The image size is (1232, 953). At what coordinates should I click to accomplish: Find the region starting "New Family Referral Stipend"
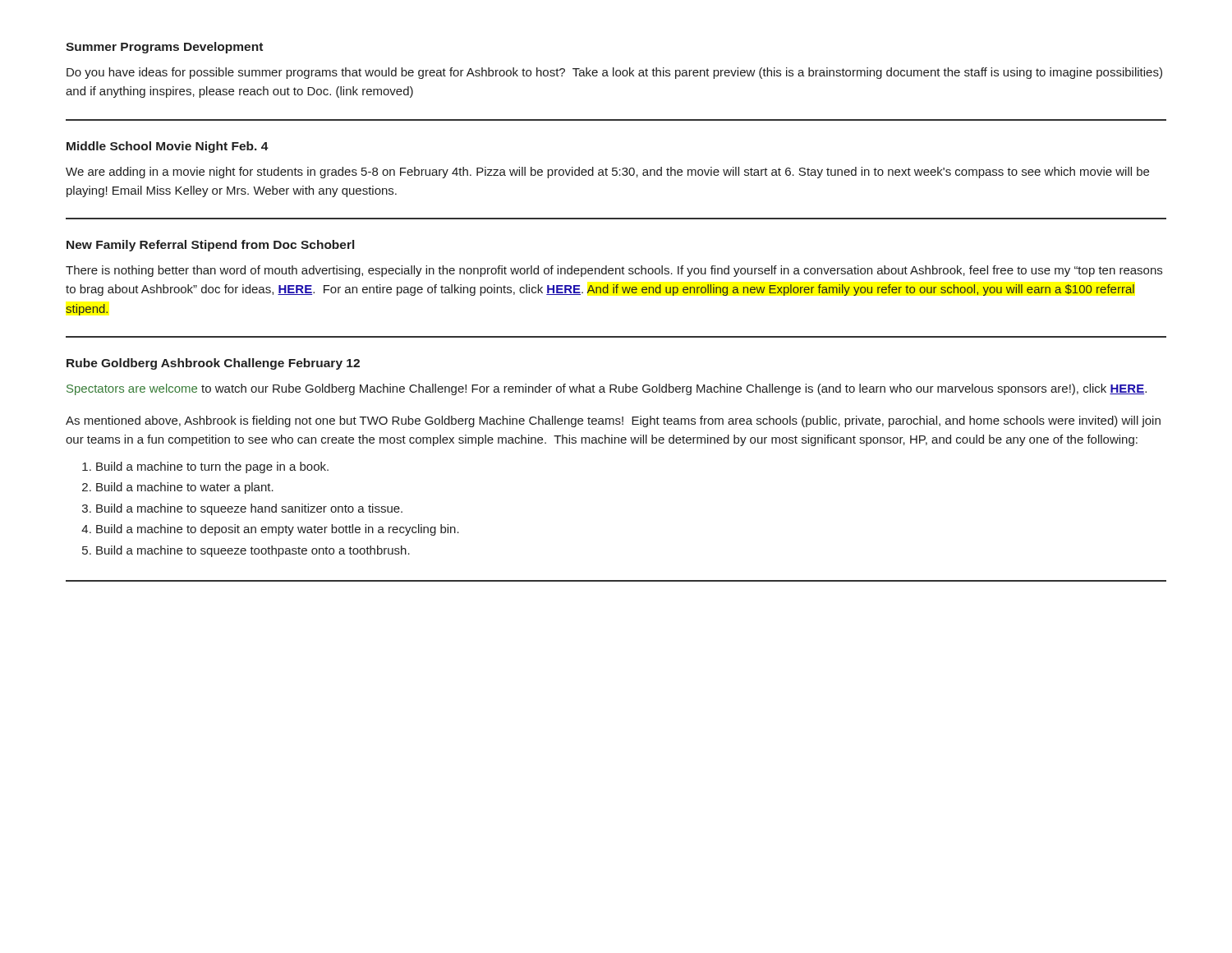210,244
